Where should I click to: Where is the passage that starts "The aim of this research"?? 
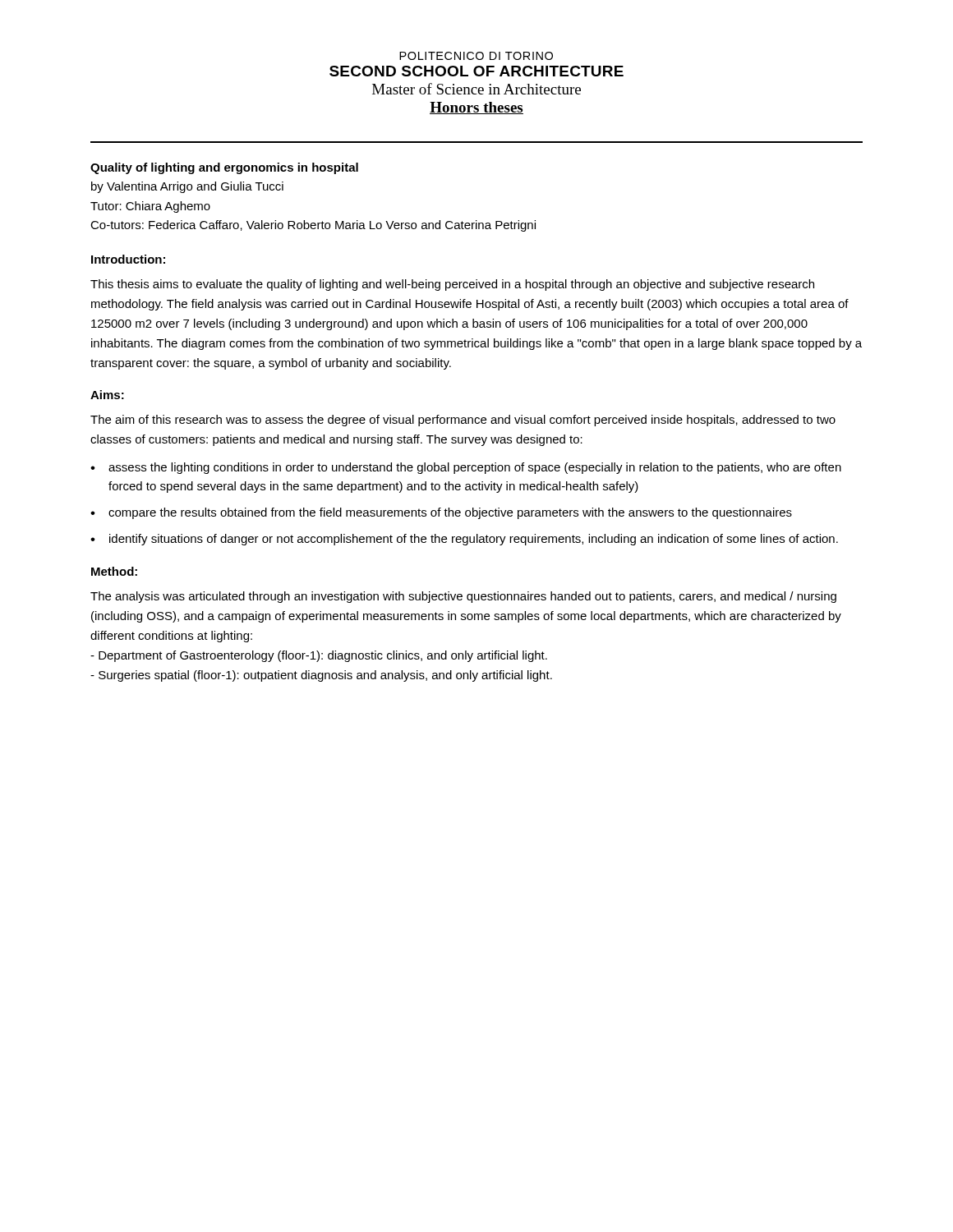coord(463,429)
